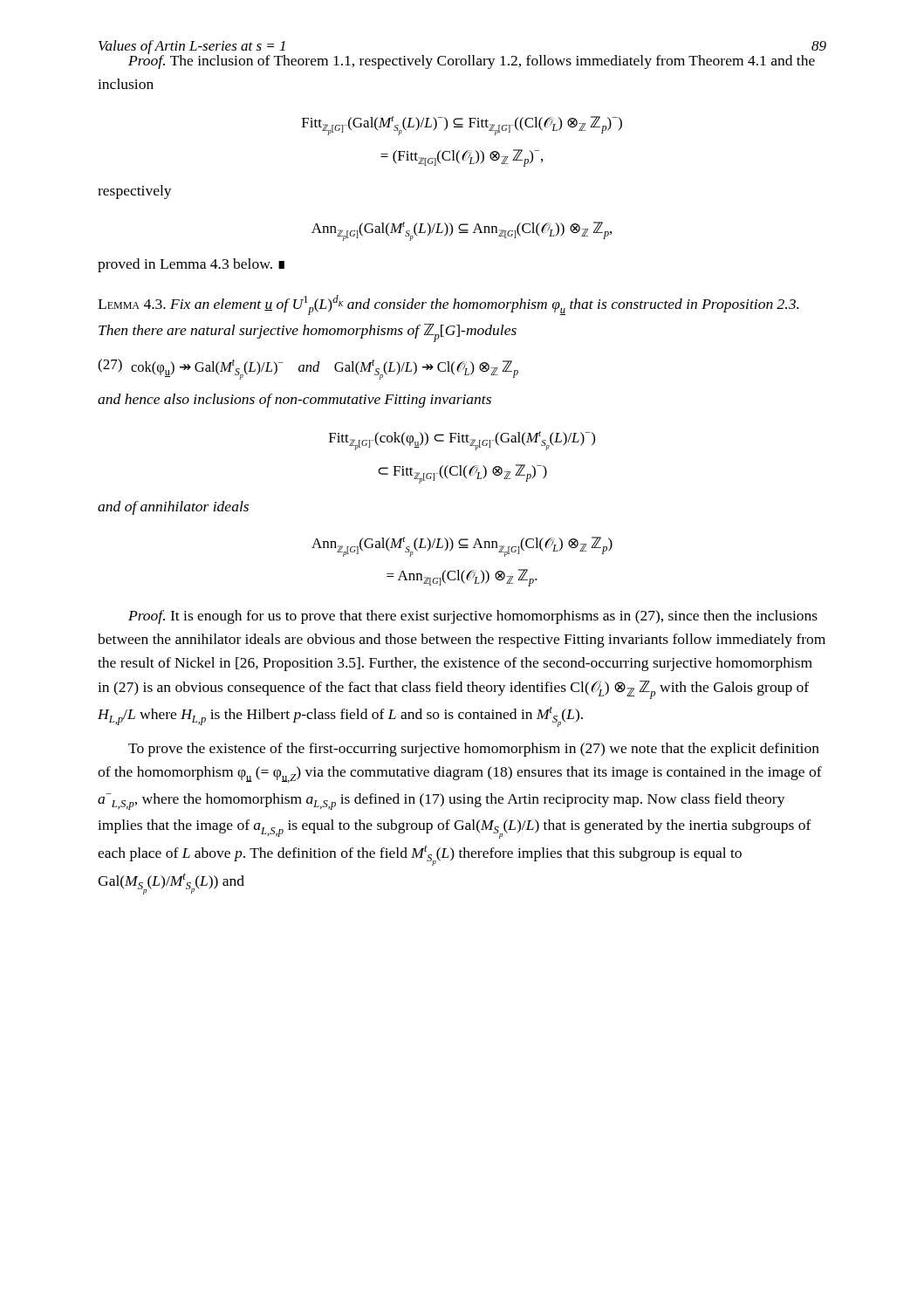Point to the block beginning "Lemma 4.3. Fix"
This screenshot has width=924, height=1309.
tap(462, 318)
